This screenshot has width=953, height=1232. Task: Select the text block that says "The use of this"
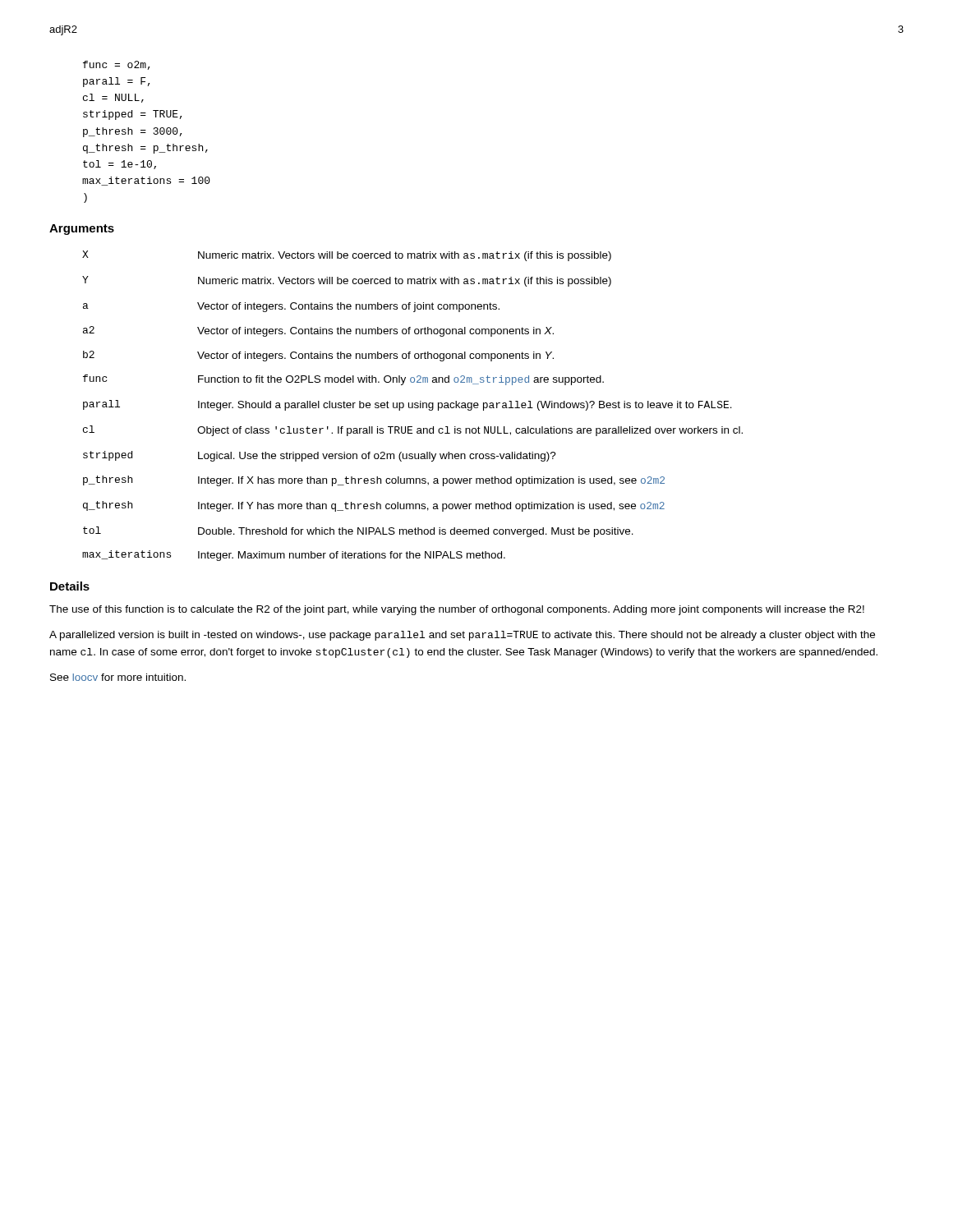click(x=457, y=609)
